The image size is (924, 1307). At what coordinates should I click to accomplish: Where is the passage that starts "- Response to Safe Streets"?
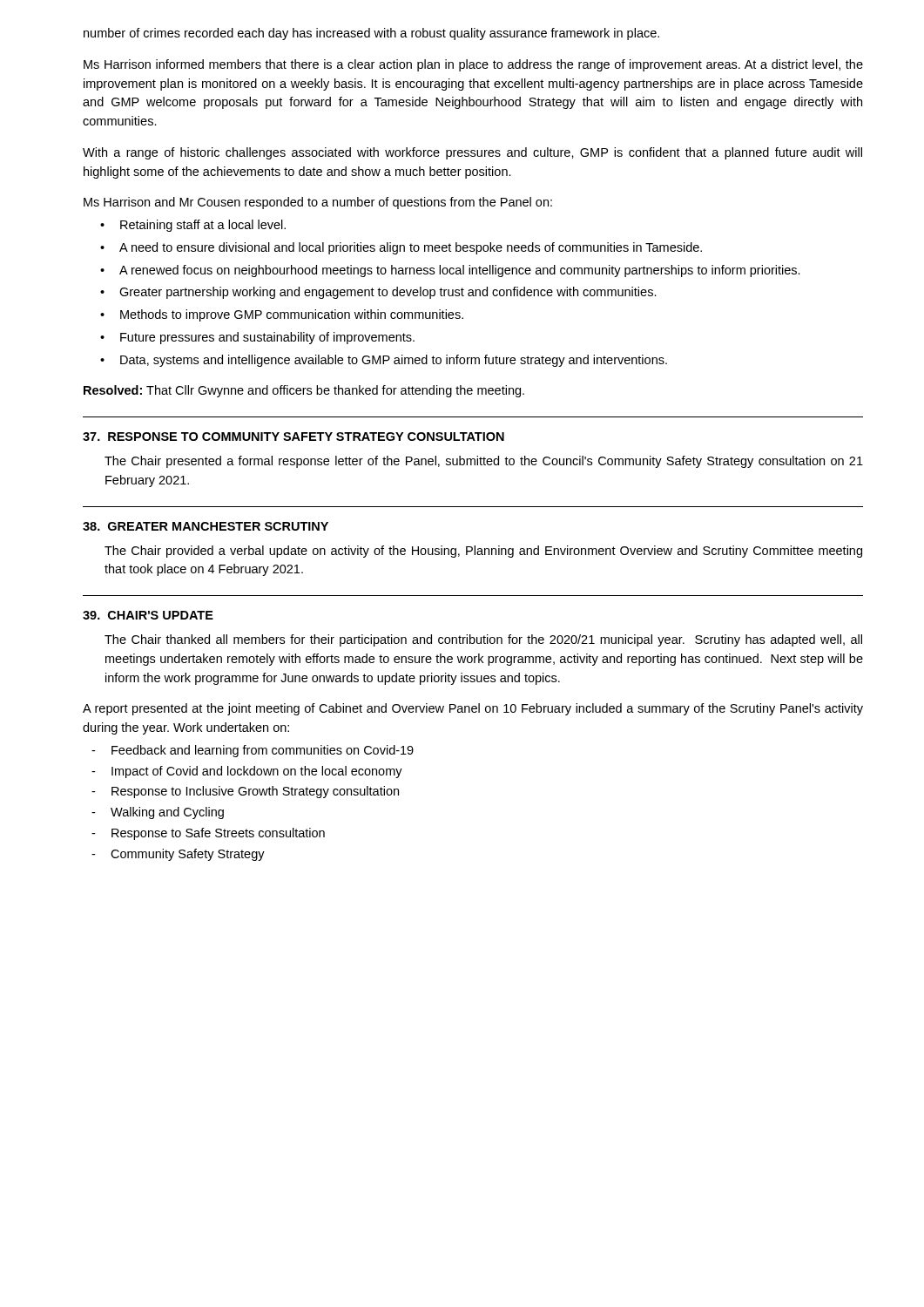(208, 834)
